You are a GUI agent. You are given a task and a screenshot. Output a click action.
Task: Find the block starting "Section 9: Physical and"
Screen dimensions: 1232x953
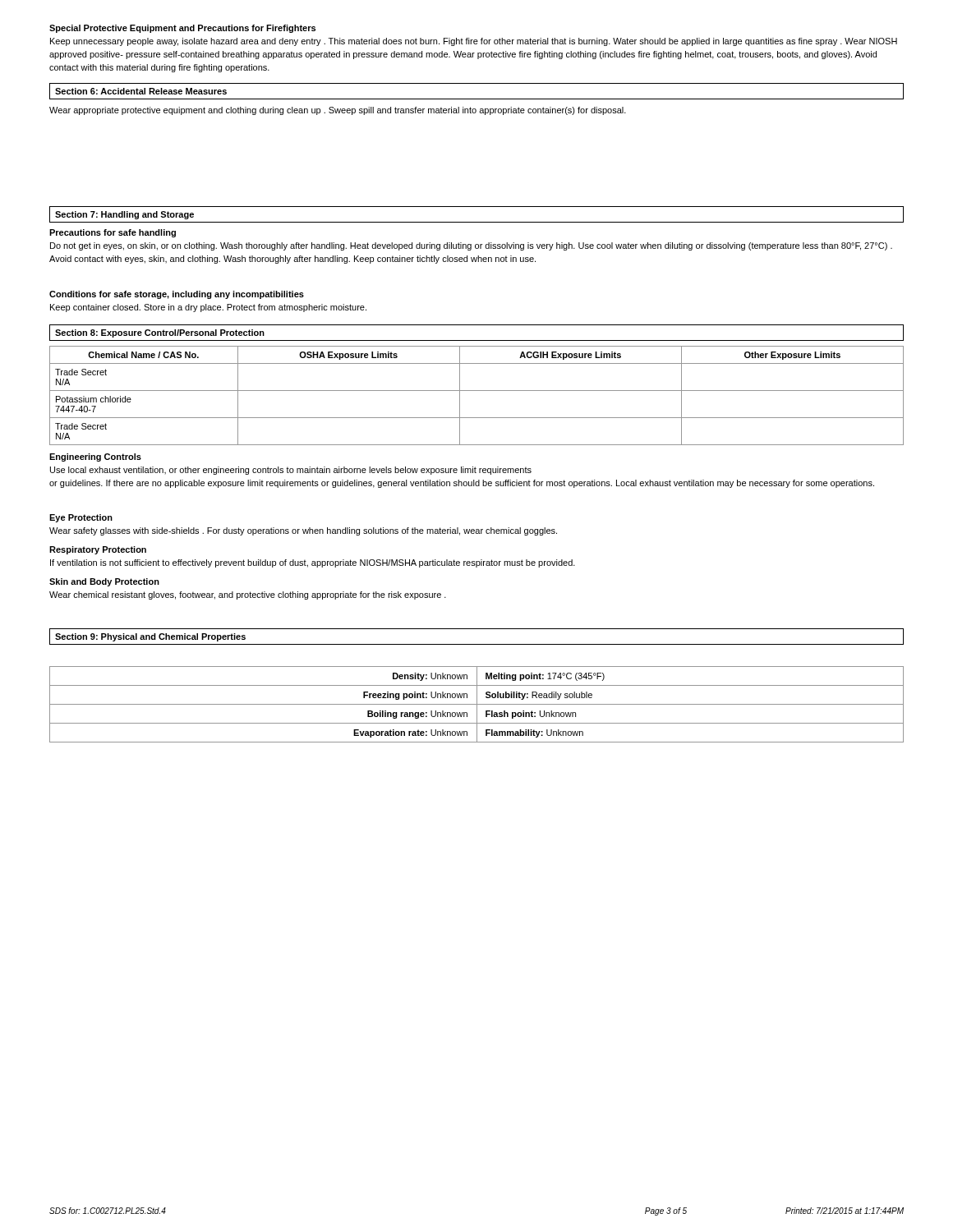[x=150, y=637]
